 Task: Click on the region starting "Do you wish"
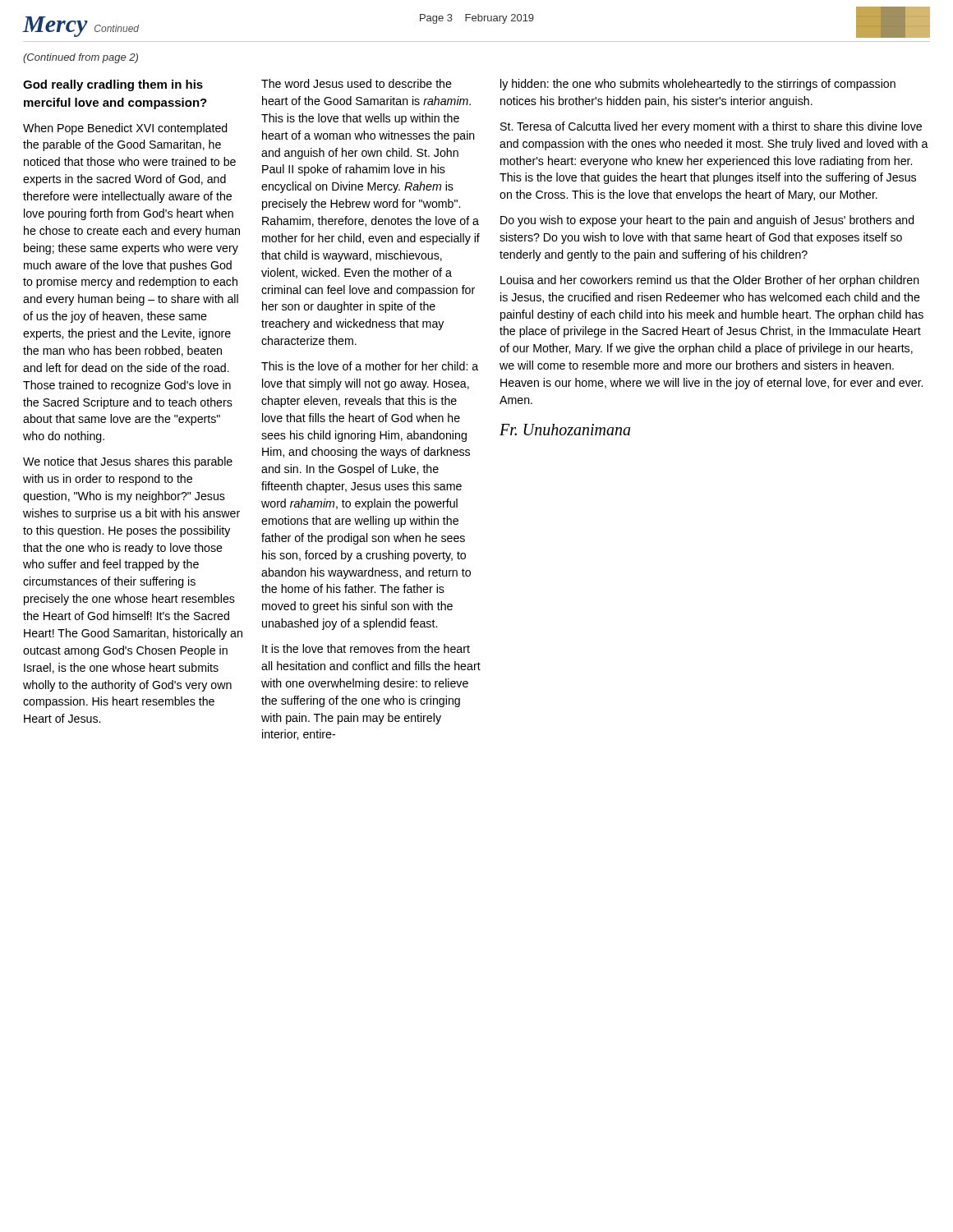(707, 237)
